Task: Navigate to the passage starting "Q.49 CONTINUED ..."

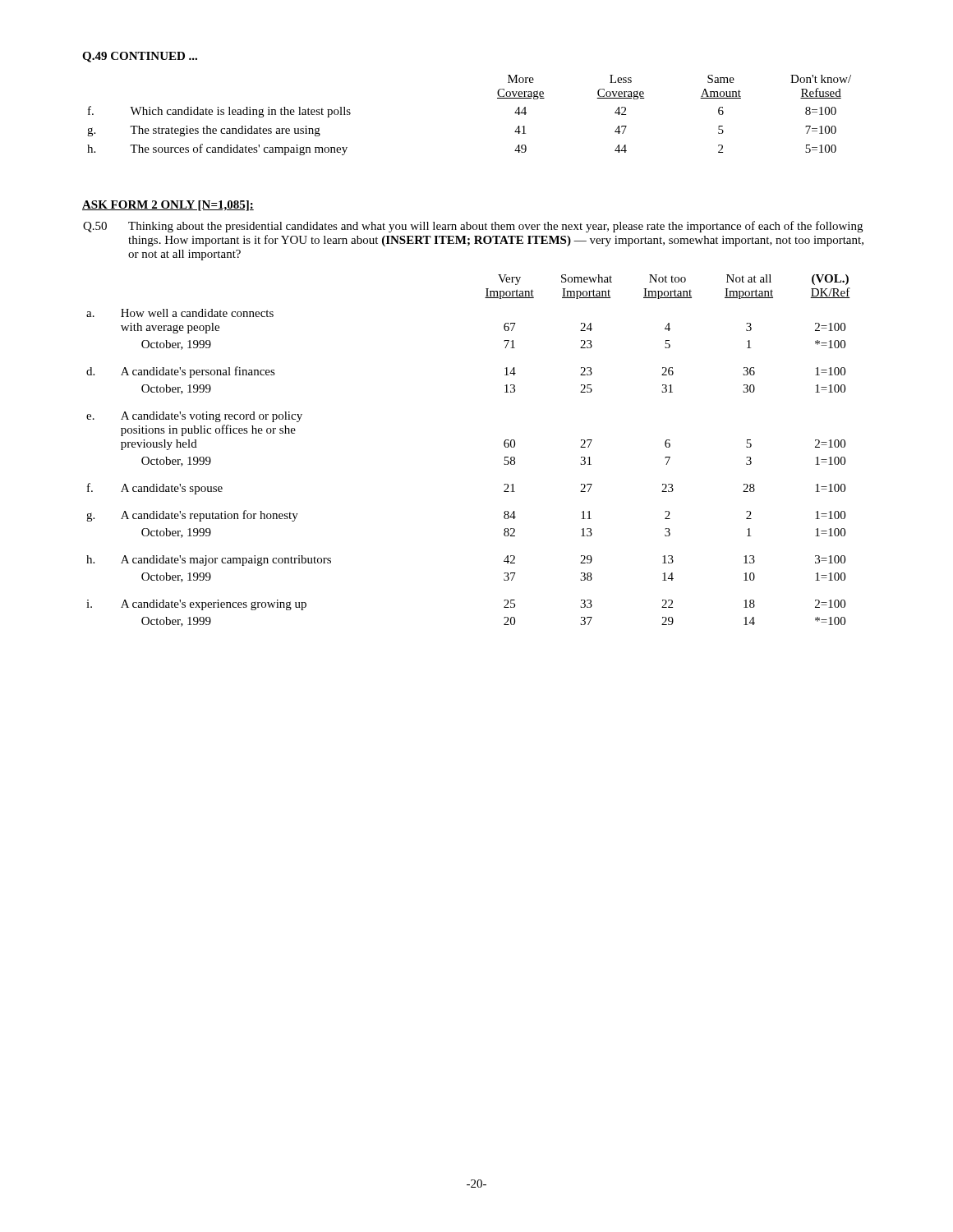Action: click(x=140, y=56)
